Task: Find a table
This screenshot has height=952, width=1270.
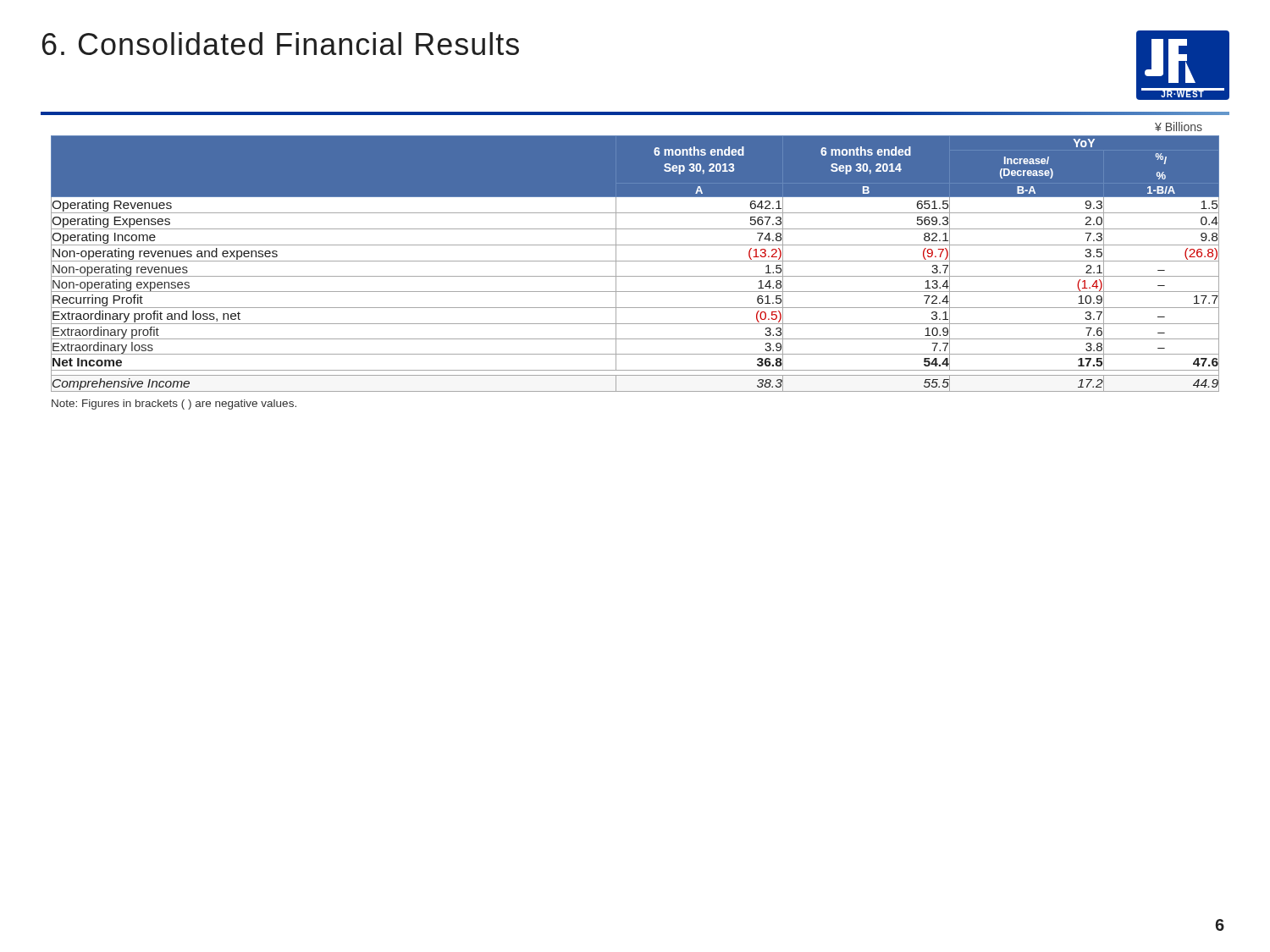Action: (x=635, y=264)
